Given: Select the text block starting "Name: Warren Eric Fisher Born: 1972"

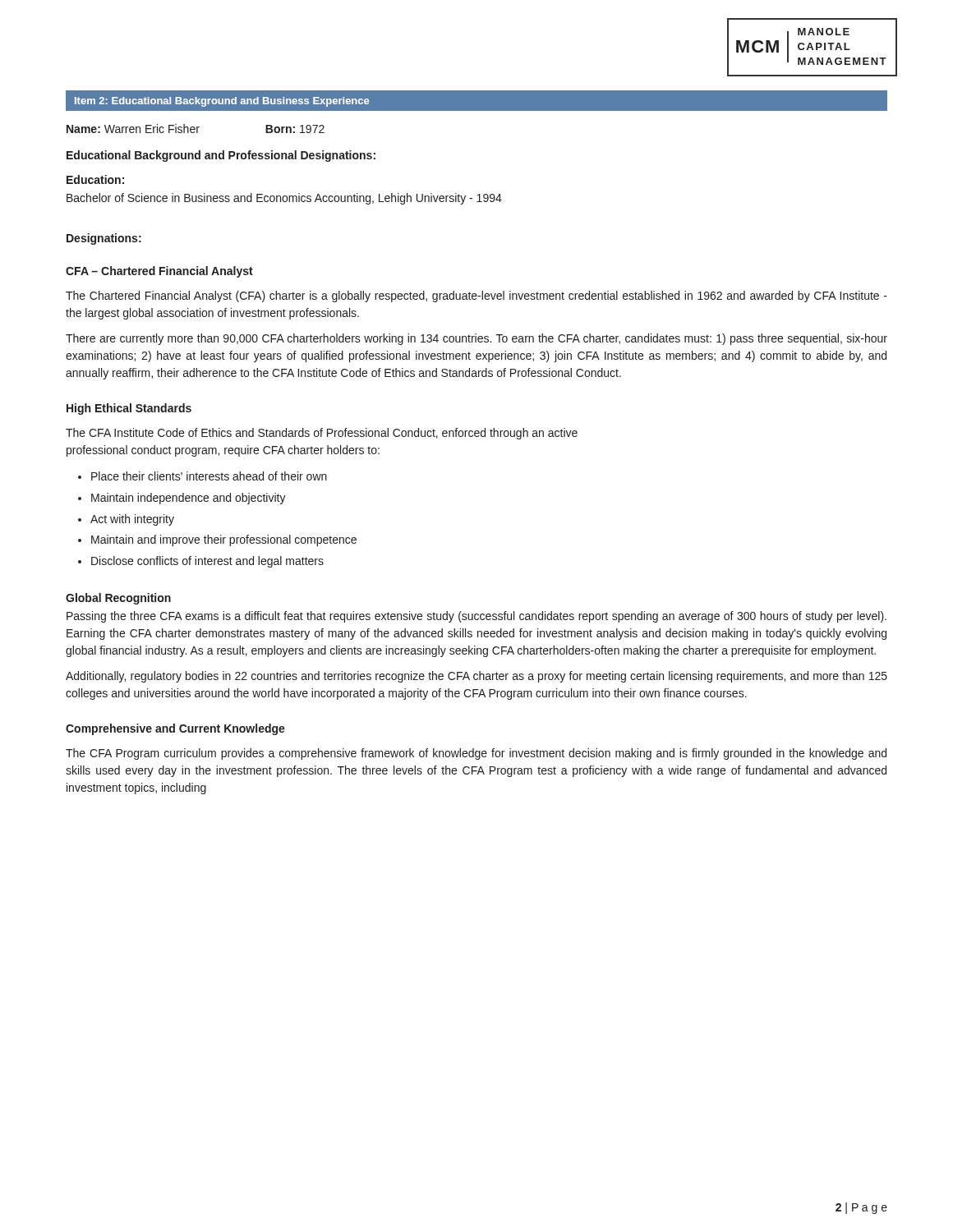Looking at the screenshot, I should [x=195, y=129].
